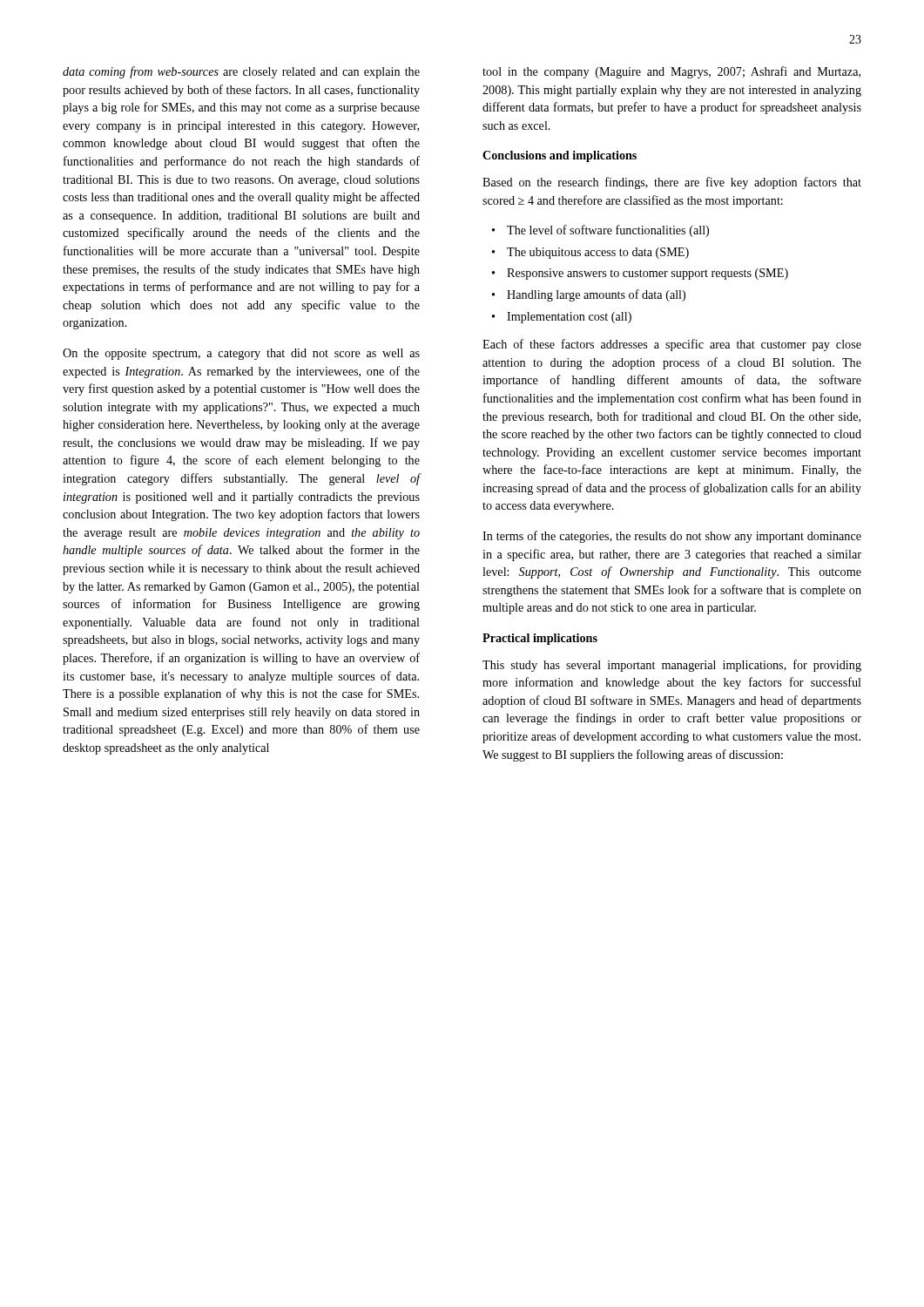Find the block on this page that starts "tool in the company"
The width and height of the screenshot is (924, 1307).
[672, 98]
